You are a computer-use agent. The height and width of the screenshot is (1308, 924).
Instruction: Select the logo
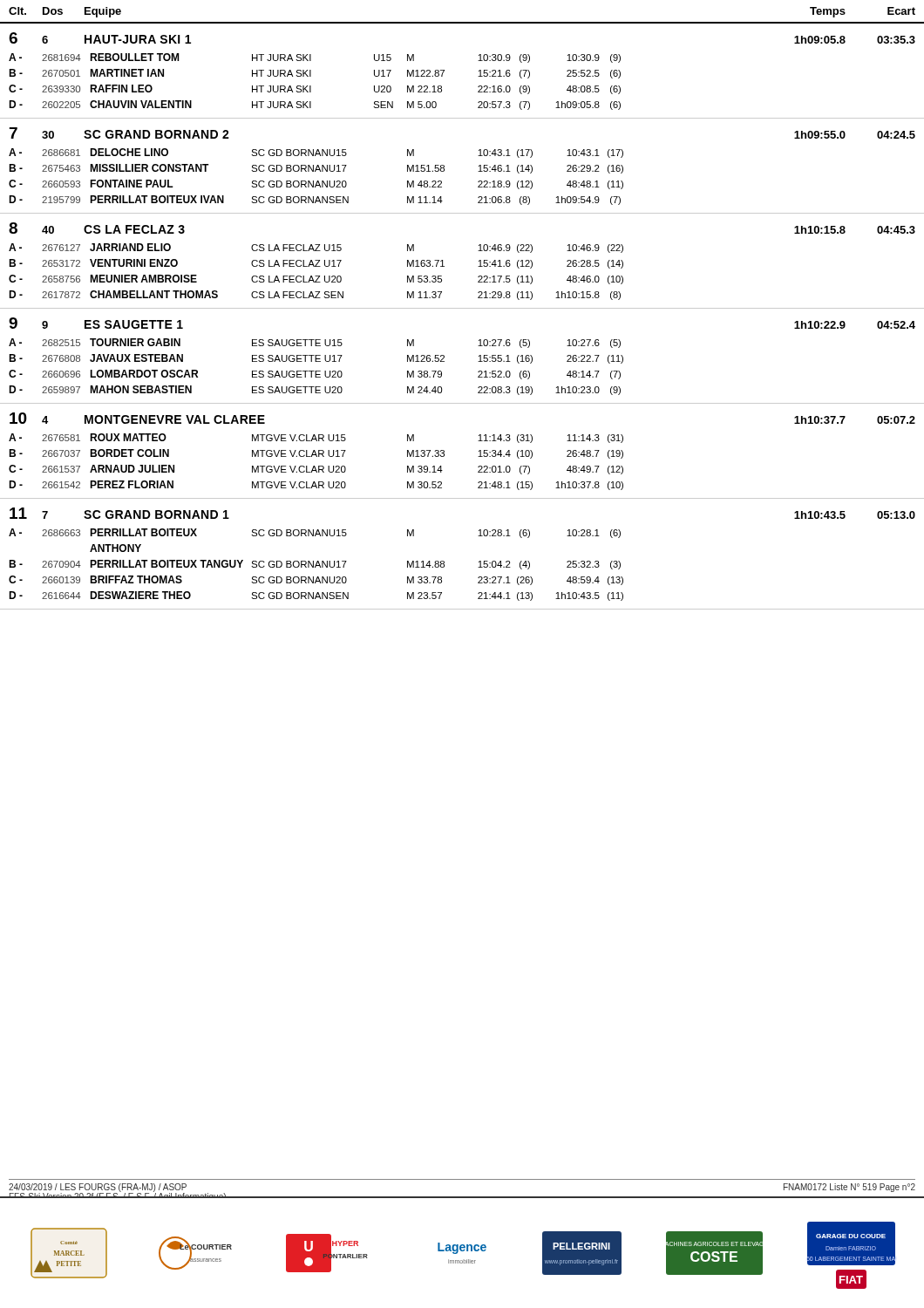(462, 1252)
